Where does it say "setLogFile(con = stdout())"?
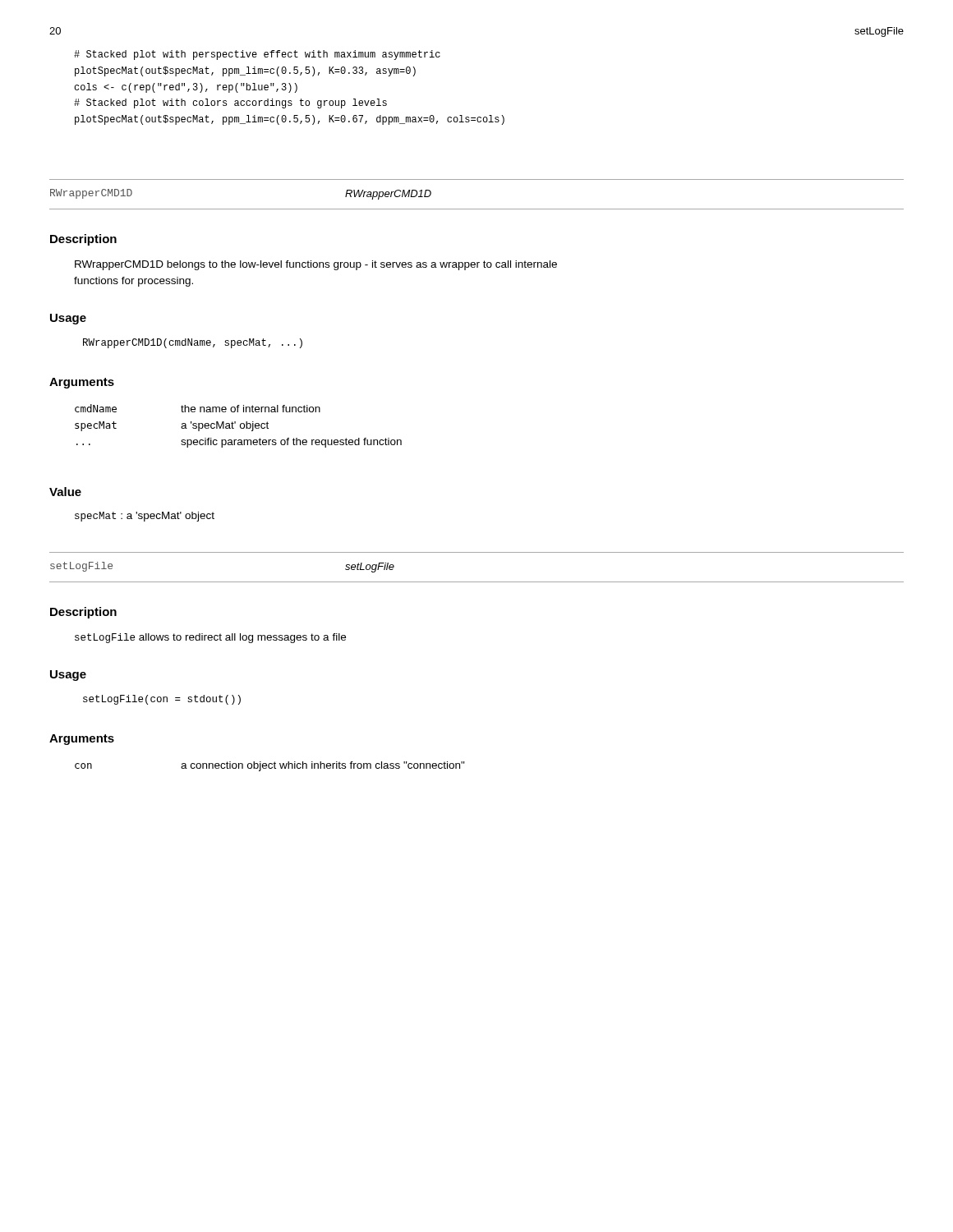The height and width of the screenshot is (1232, 953). [162, 700]
